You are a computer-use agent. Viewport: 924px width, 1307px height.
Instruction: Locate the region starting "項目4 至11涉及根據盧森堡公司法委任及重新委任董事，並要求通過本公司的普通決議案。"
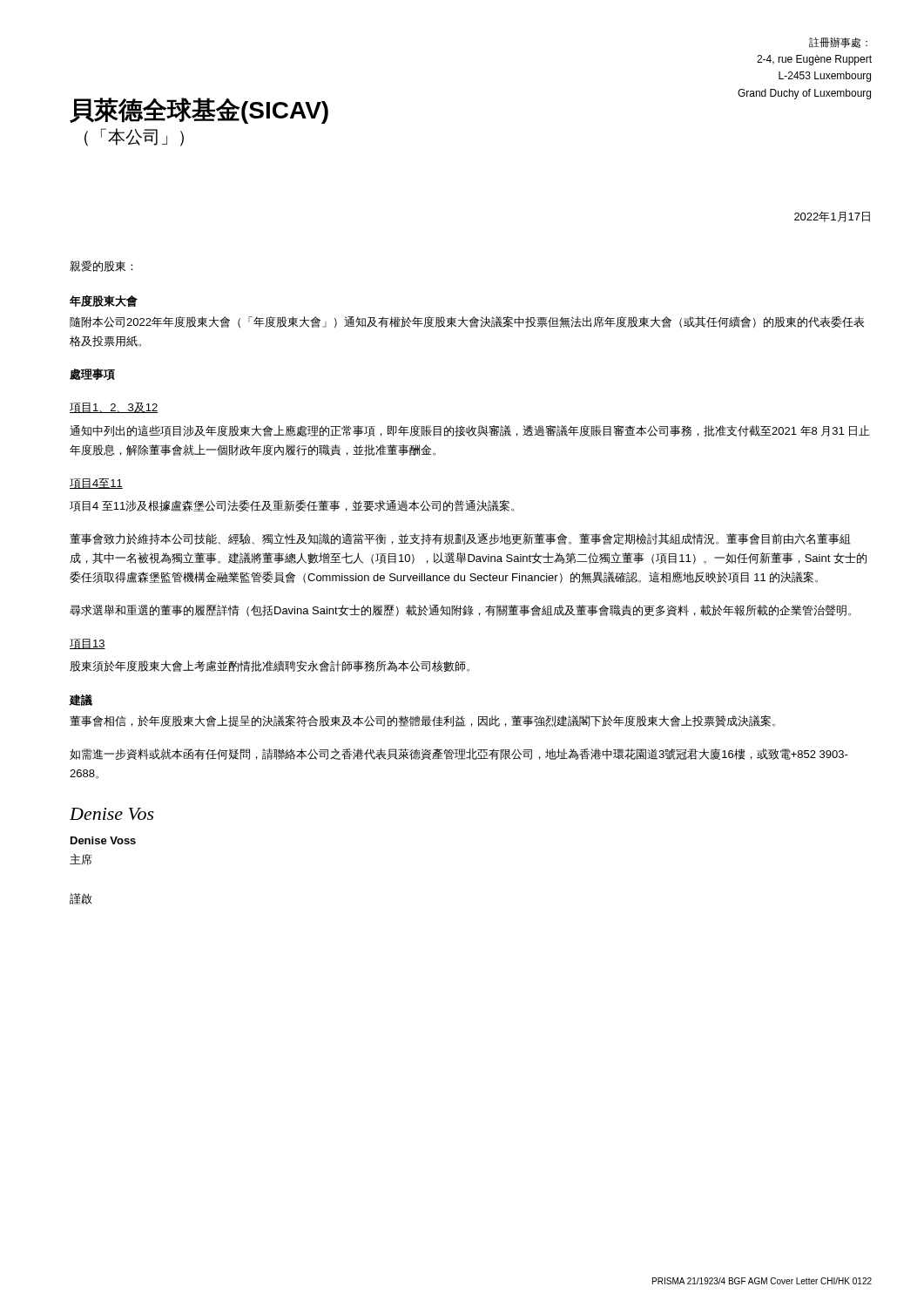click(x=296, y=506)
